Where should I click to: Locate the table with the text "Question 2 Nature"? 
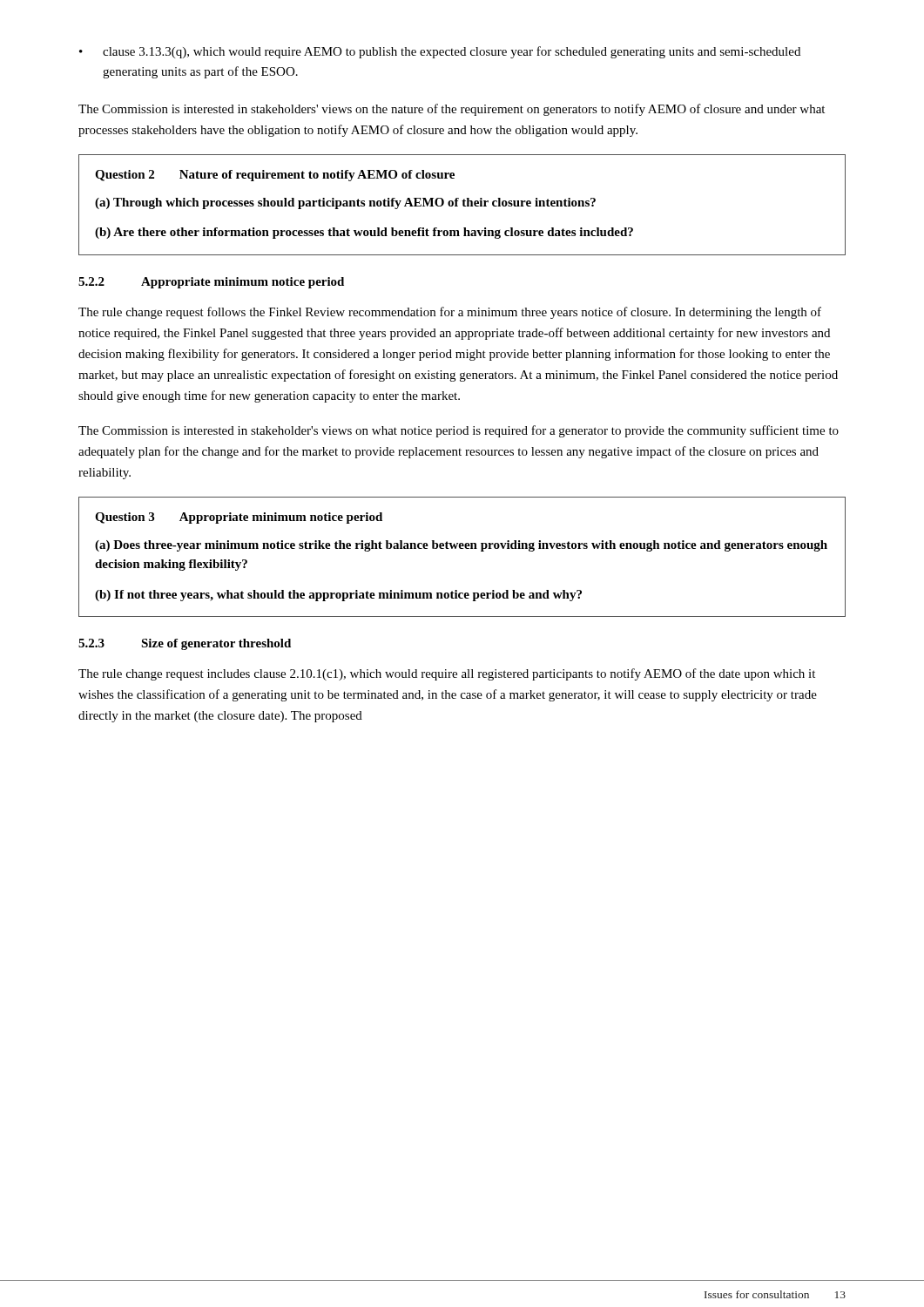pyautogui.click(x=462, y=204)
